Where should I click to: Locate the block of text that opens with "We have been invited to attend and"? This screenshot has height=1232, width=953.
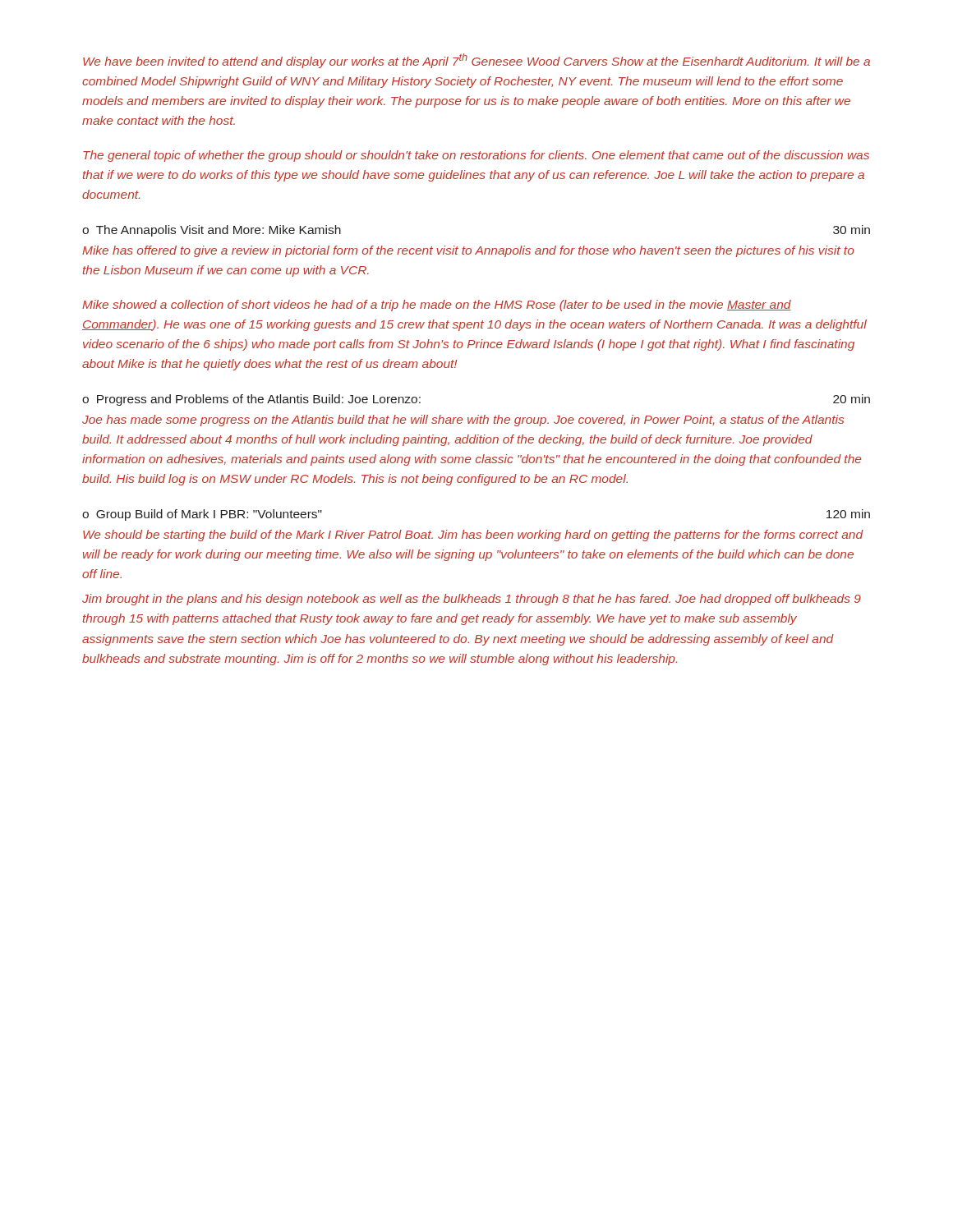coord(476,90)
